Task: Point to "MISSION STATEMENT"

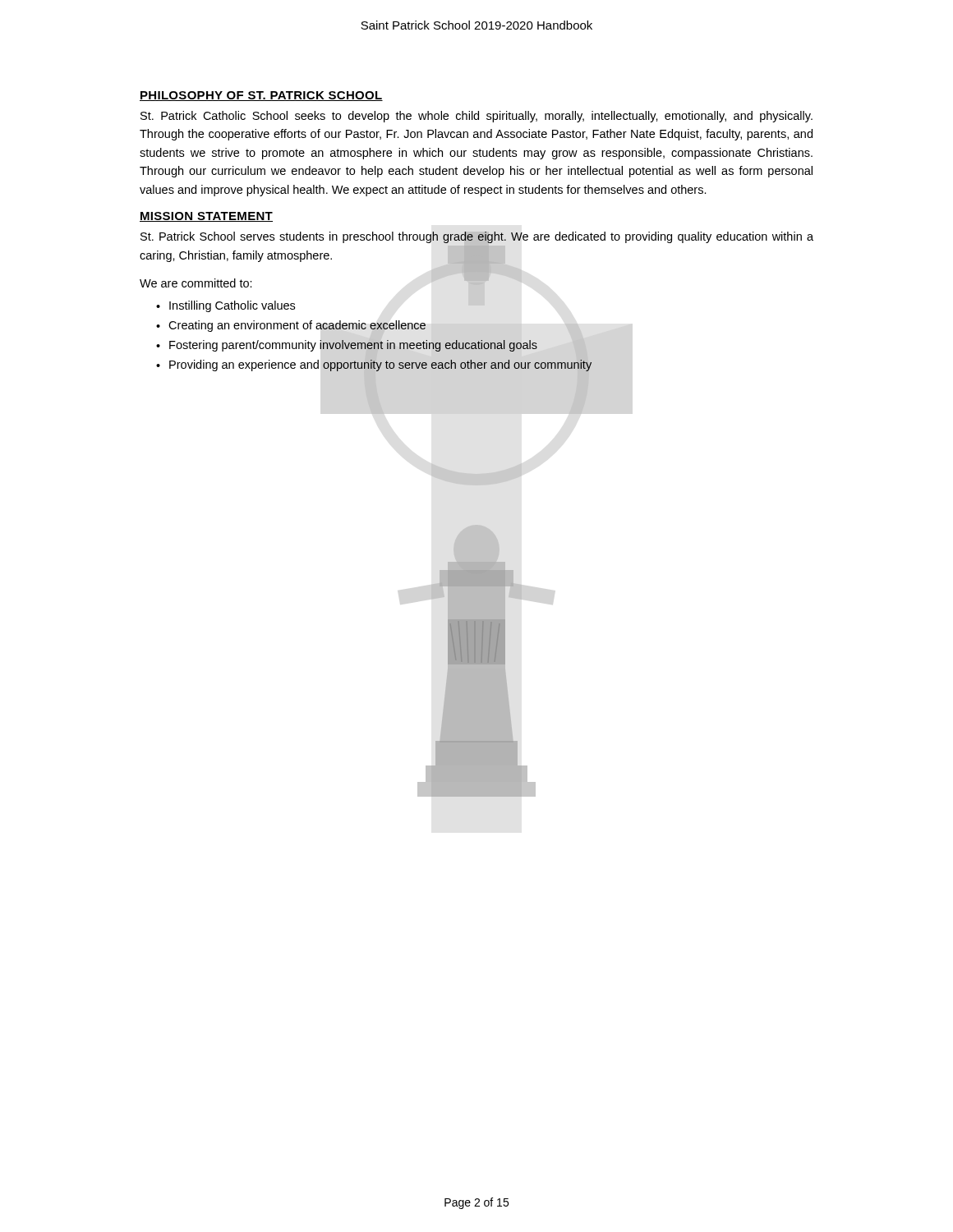Action: click(x=206, y=216)
